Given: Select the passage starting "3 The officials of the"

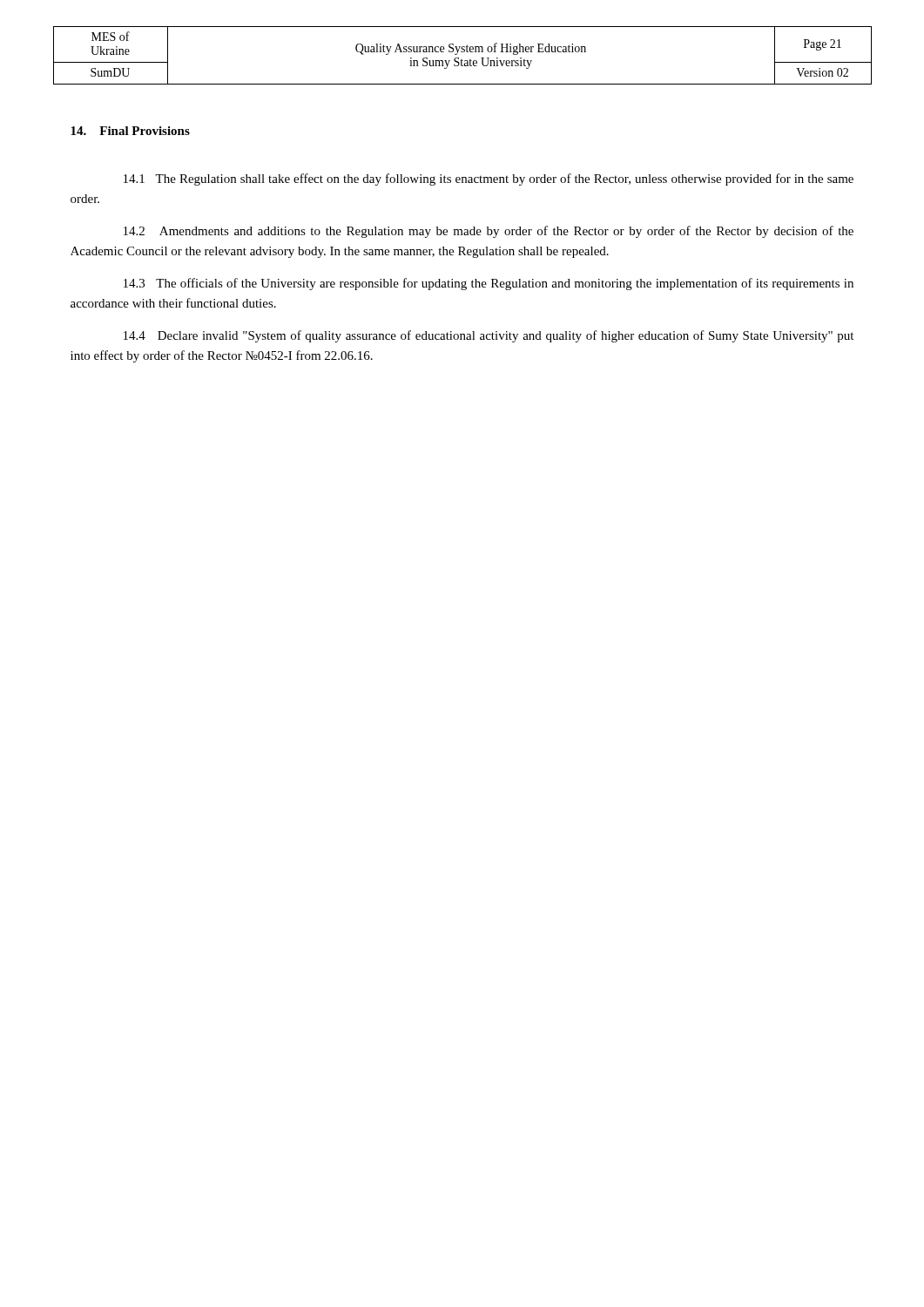Looking at the screenshot, I should (462, 293).
